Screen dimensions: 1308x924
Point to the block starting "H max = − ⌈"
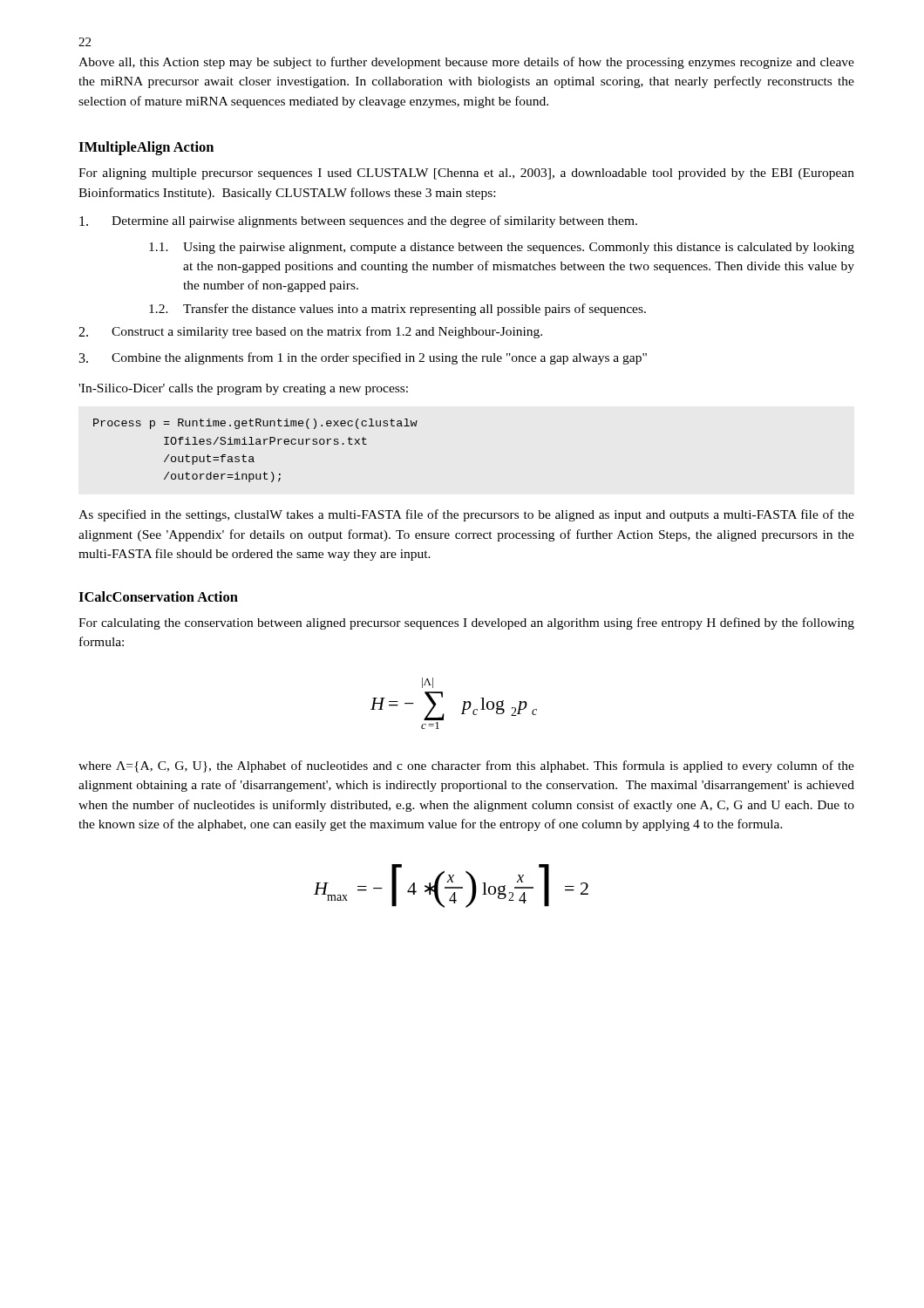[466, 889]
